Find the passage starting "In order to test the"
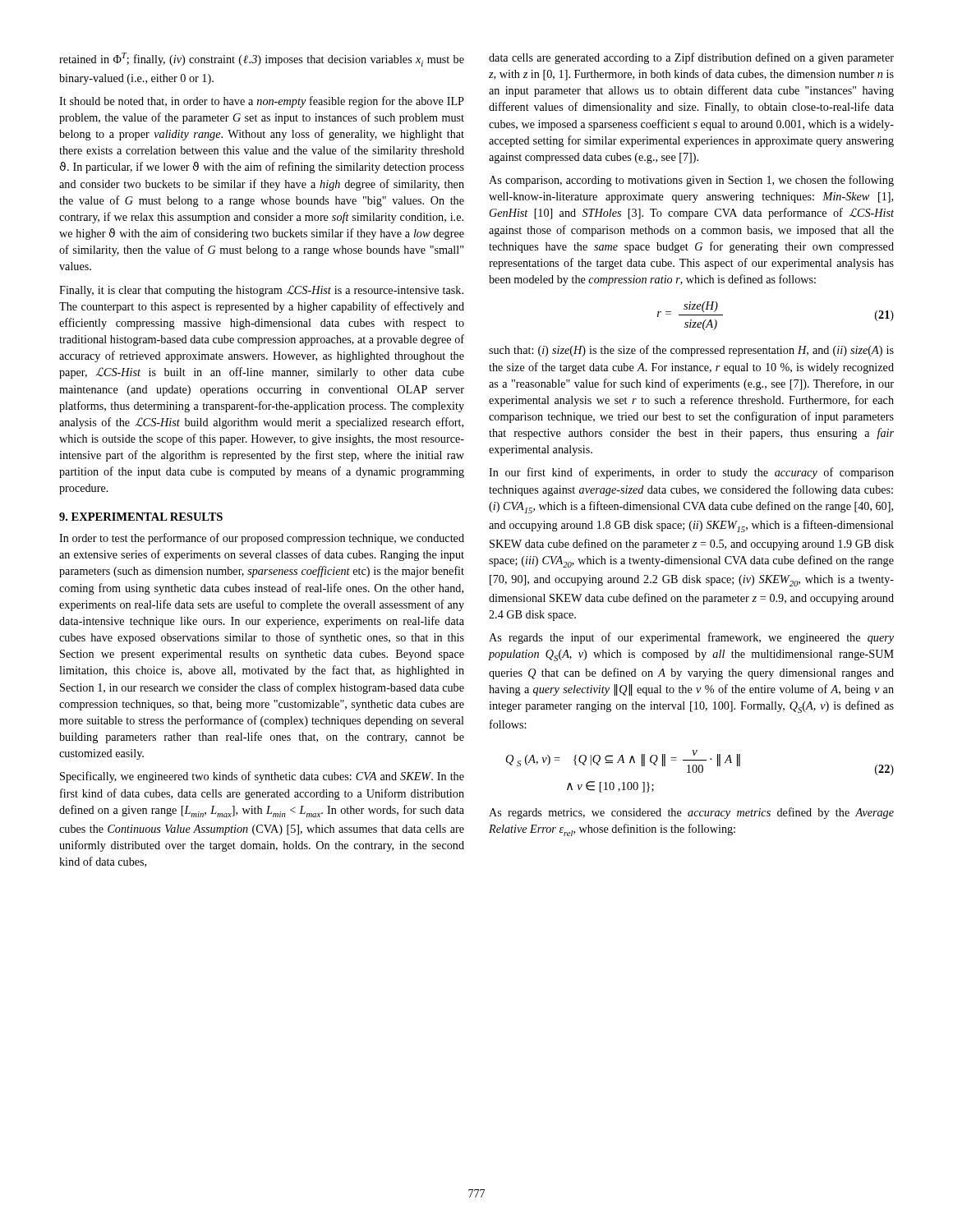The image size is (953, 1232). pyautogui.click(x=262, y=646)
